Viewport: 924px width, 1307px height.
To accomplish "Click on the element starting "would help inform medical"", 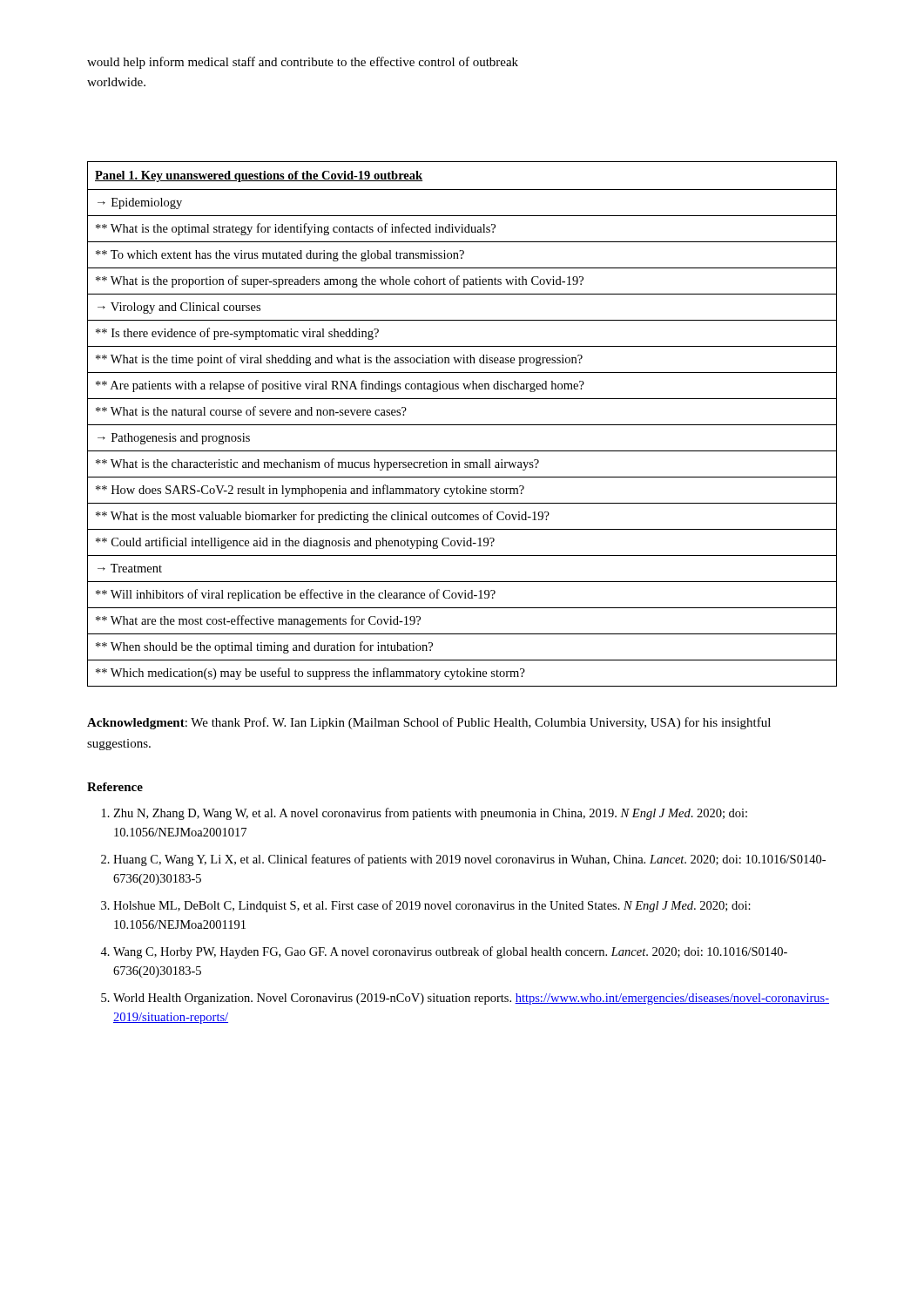I will point(303,72).
